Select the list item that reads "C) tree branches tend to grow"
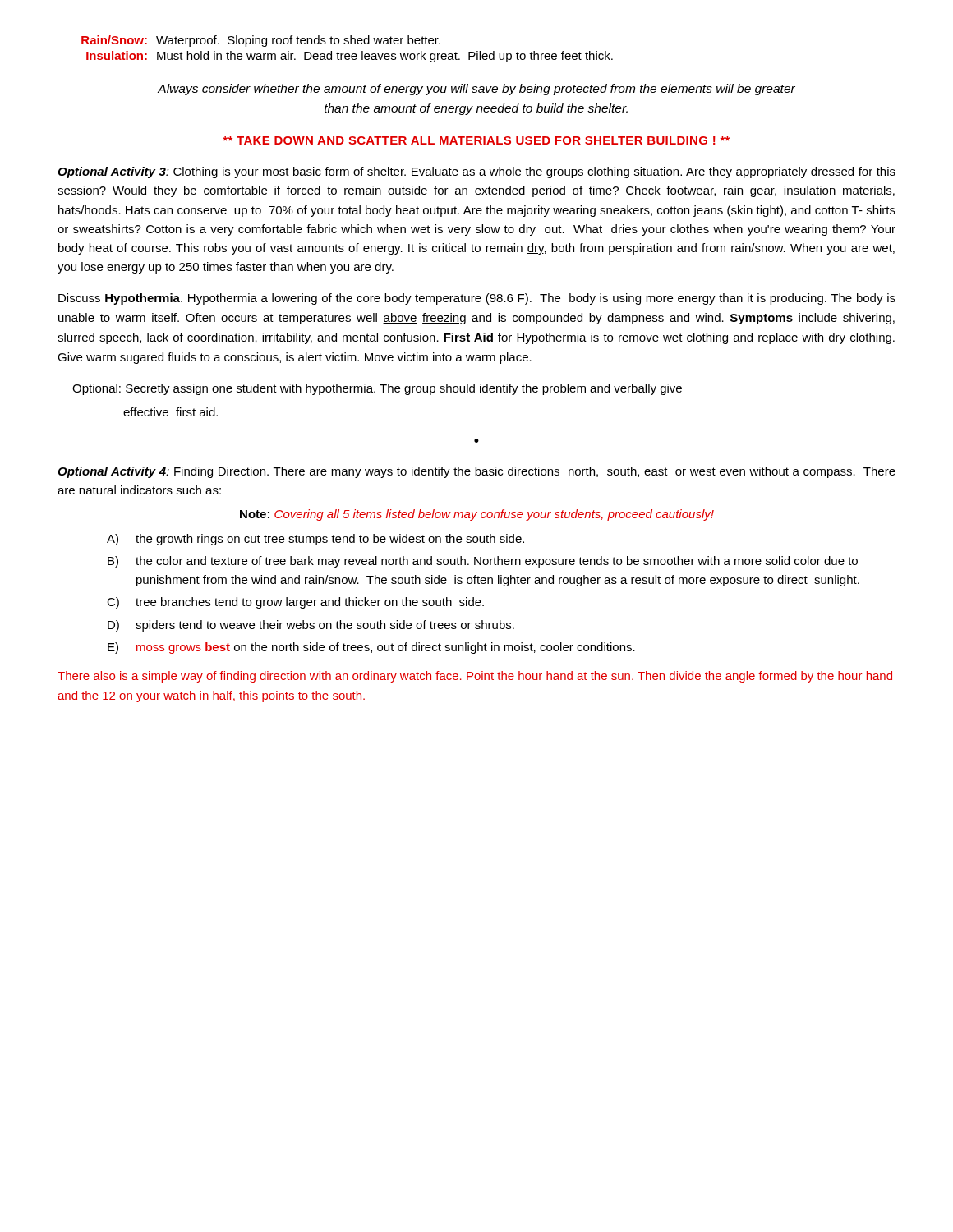 pyautogui.click(x=295, y=603)
